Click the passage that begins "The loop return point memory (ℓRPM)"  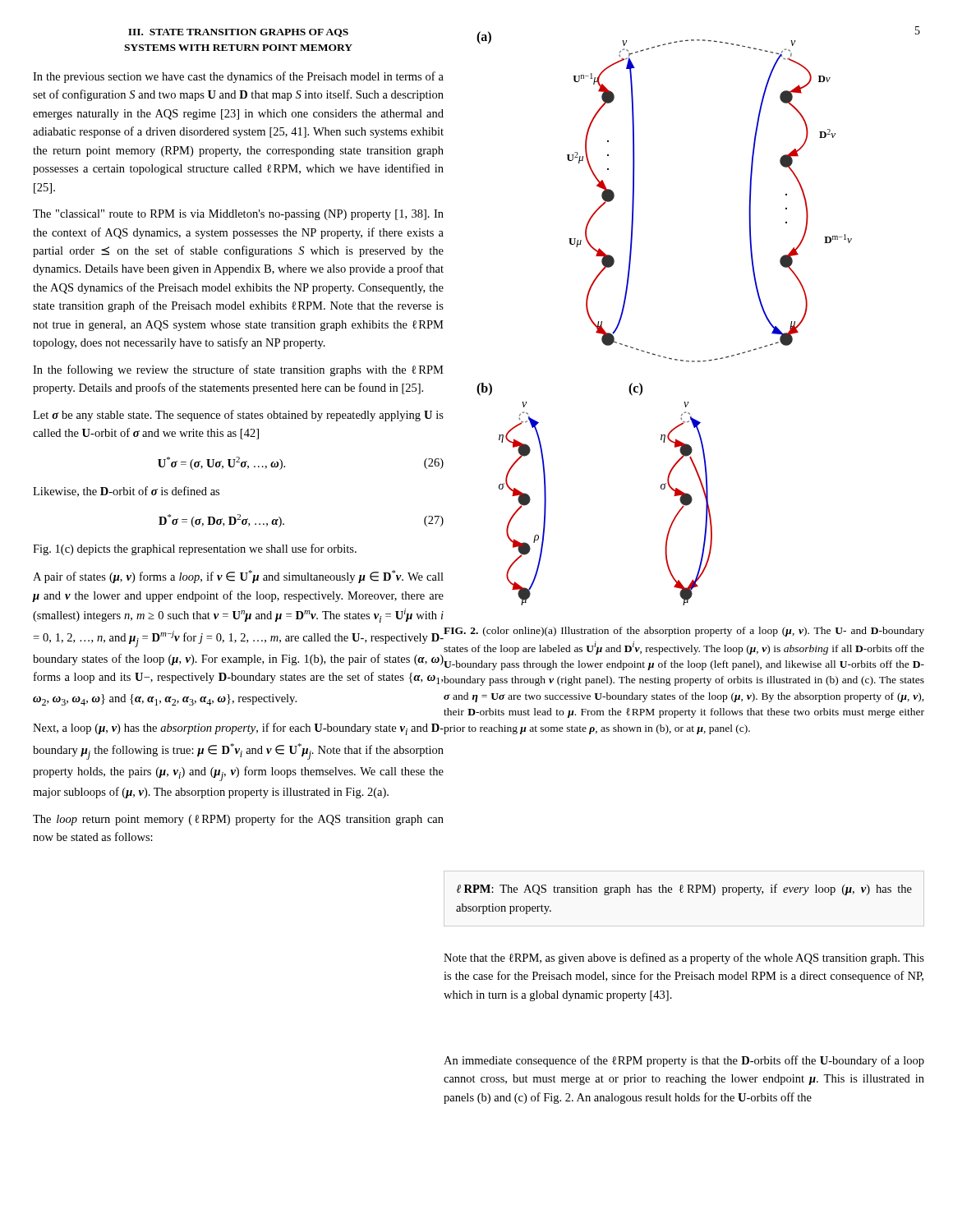coord(238,828)
